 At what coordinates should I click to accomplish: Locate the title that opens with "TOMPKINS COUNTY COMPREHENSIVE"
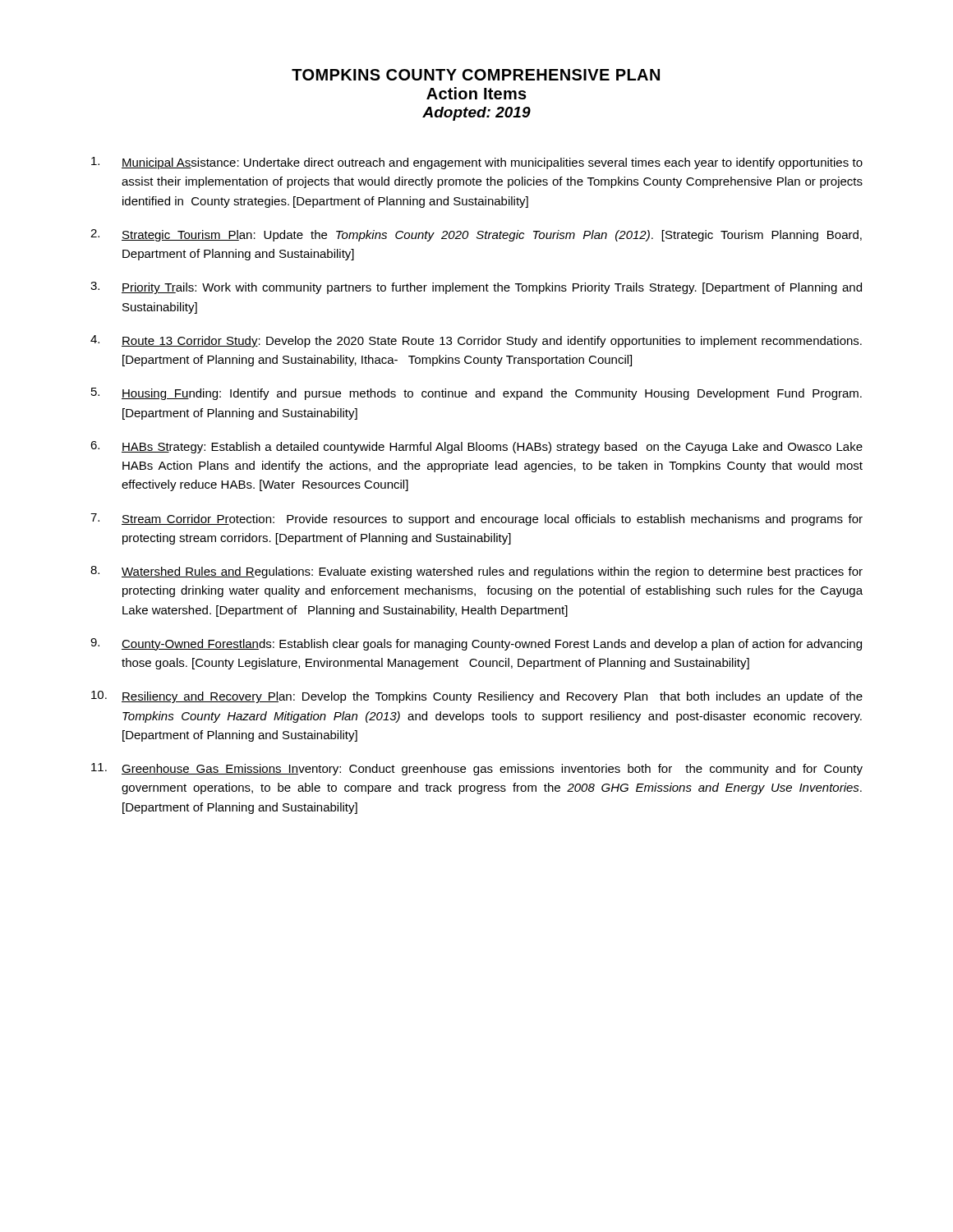[476, 94]
